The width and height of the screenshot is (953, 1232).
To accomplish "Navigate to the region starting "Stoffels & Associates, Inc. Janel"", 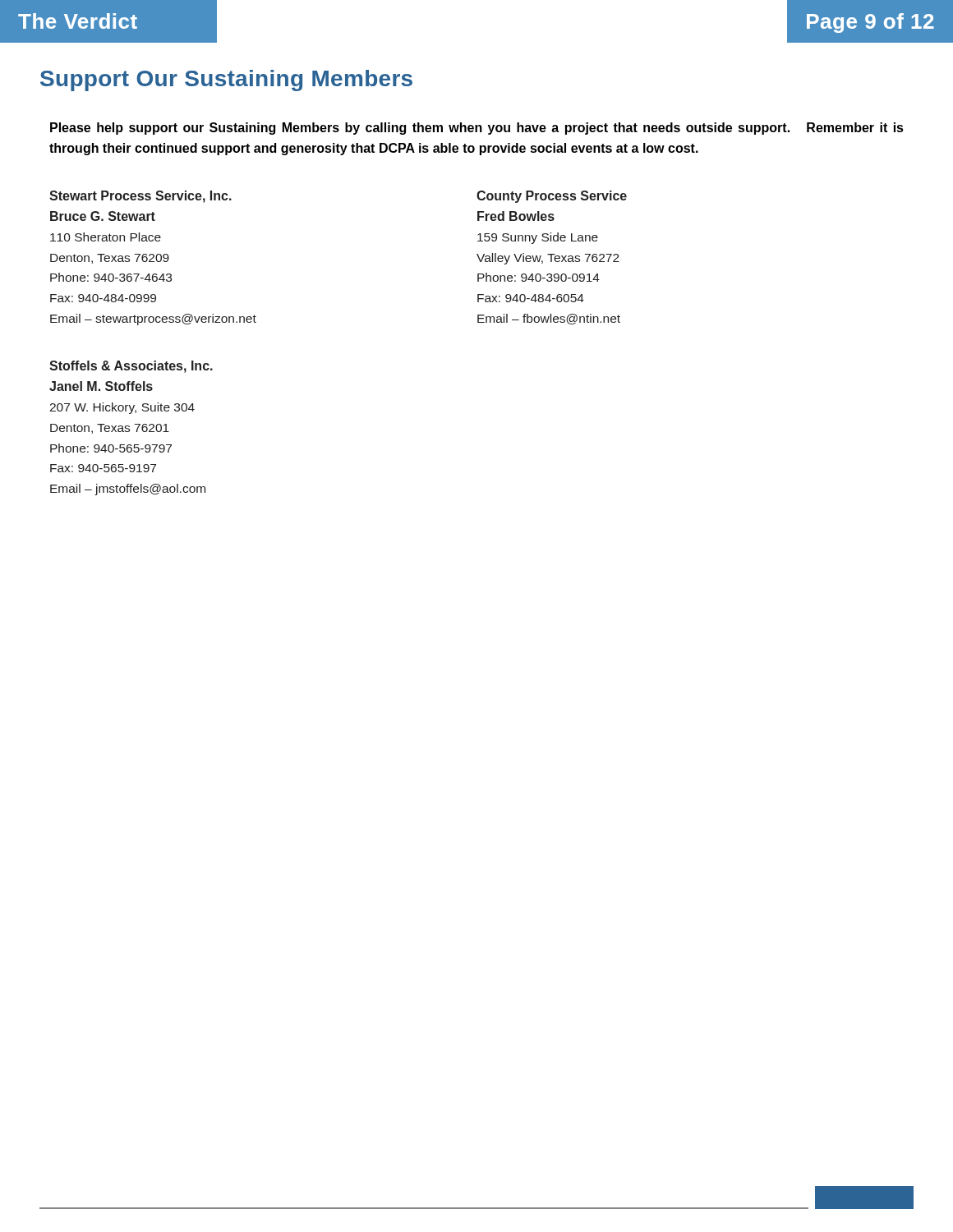I will pyautogui.click(x=131, y=367).
